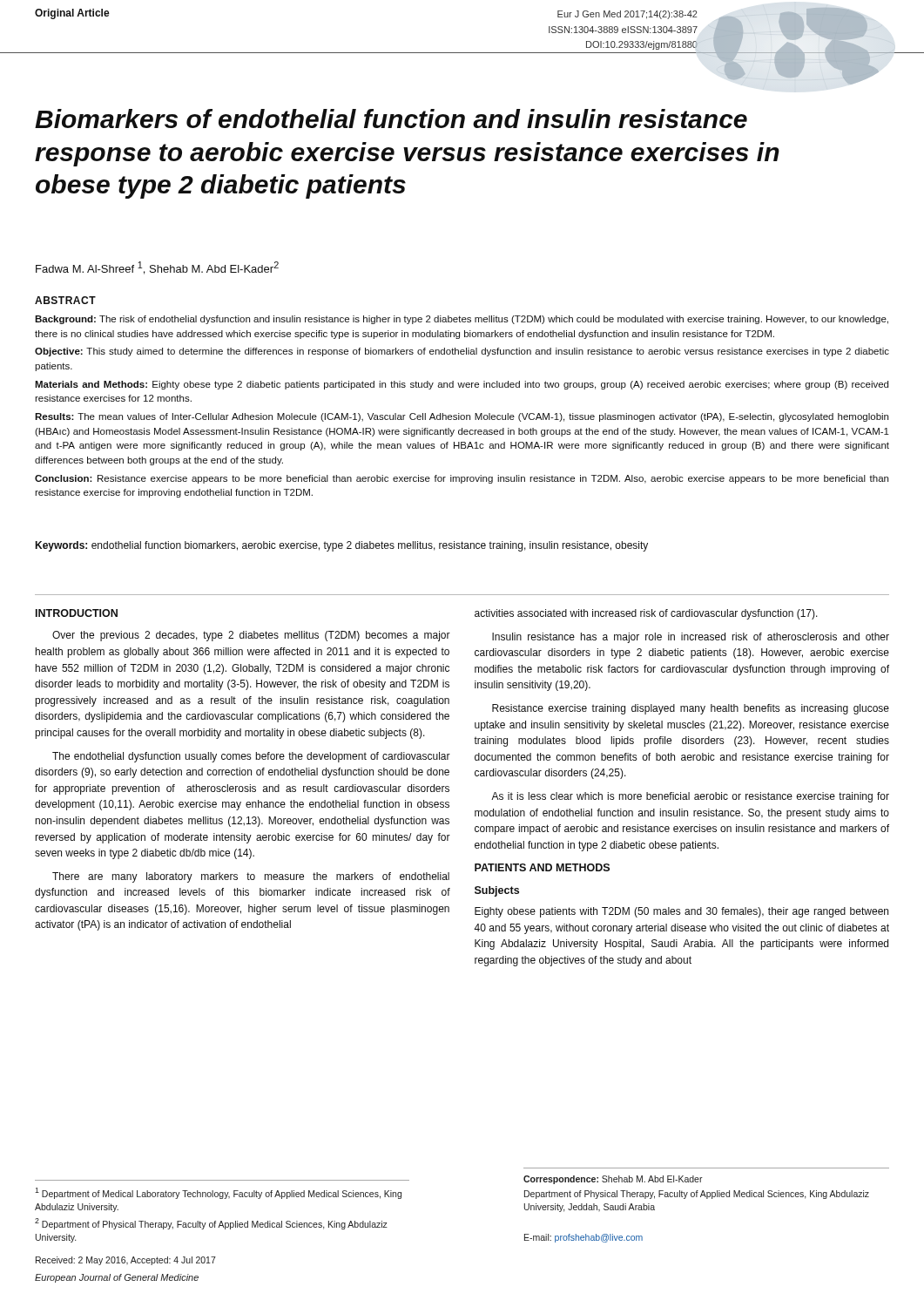Image resolution: width=924 pixels, height=1307 pixels.
Task: Click on the region starting "activities associated with increased risk of"
Action: [682, 729]
